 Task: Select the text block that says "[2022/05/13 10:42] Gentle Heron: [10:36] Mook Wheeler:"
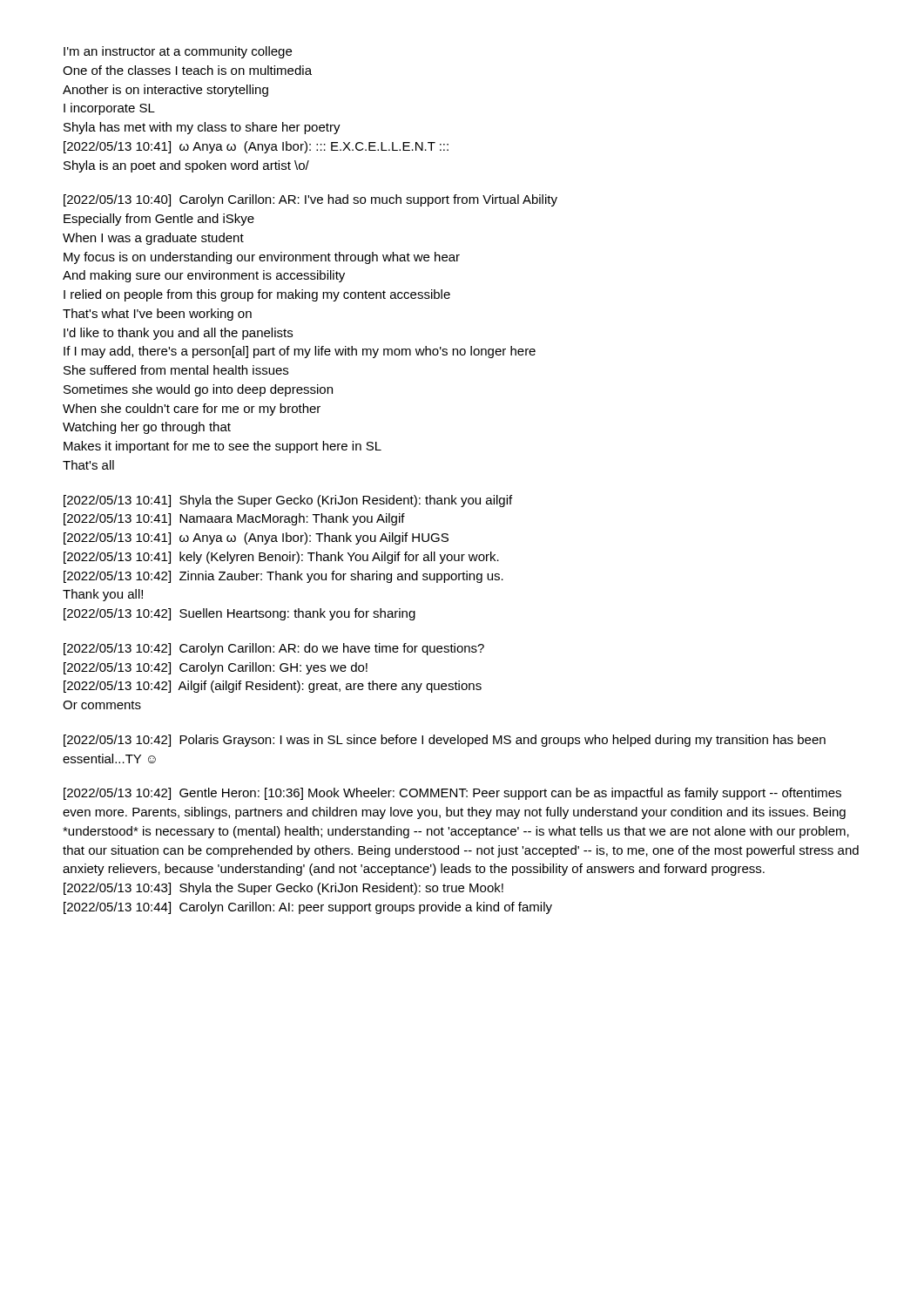pyautogui.click(x=462, y=850)
